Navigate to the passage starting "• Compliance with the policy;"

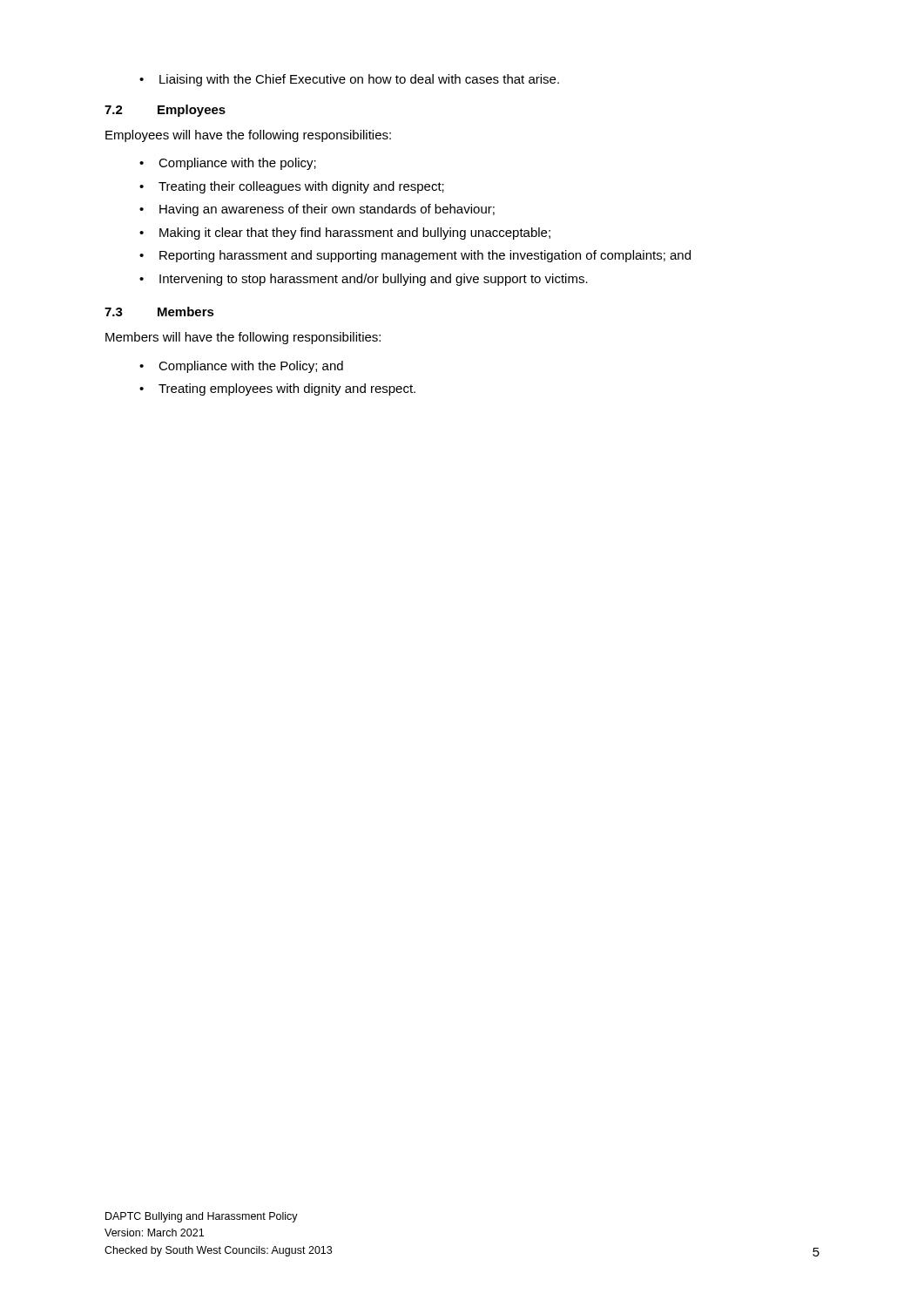[228, 163]
